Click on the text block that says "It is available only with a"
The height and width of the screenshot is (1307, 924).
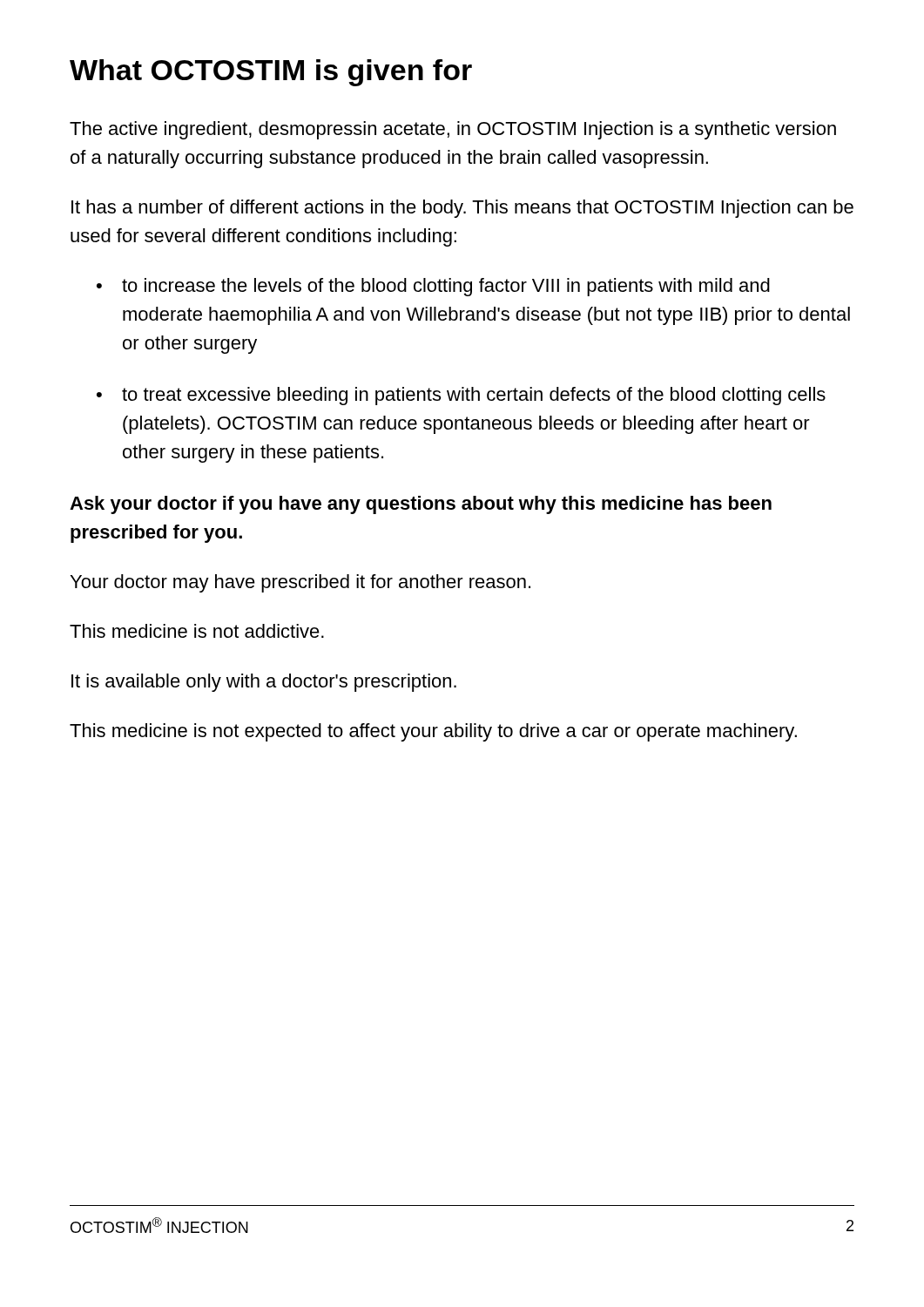[x=264, y=681]
